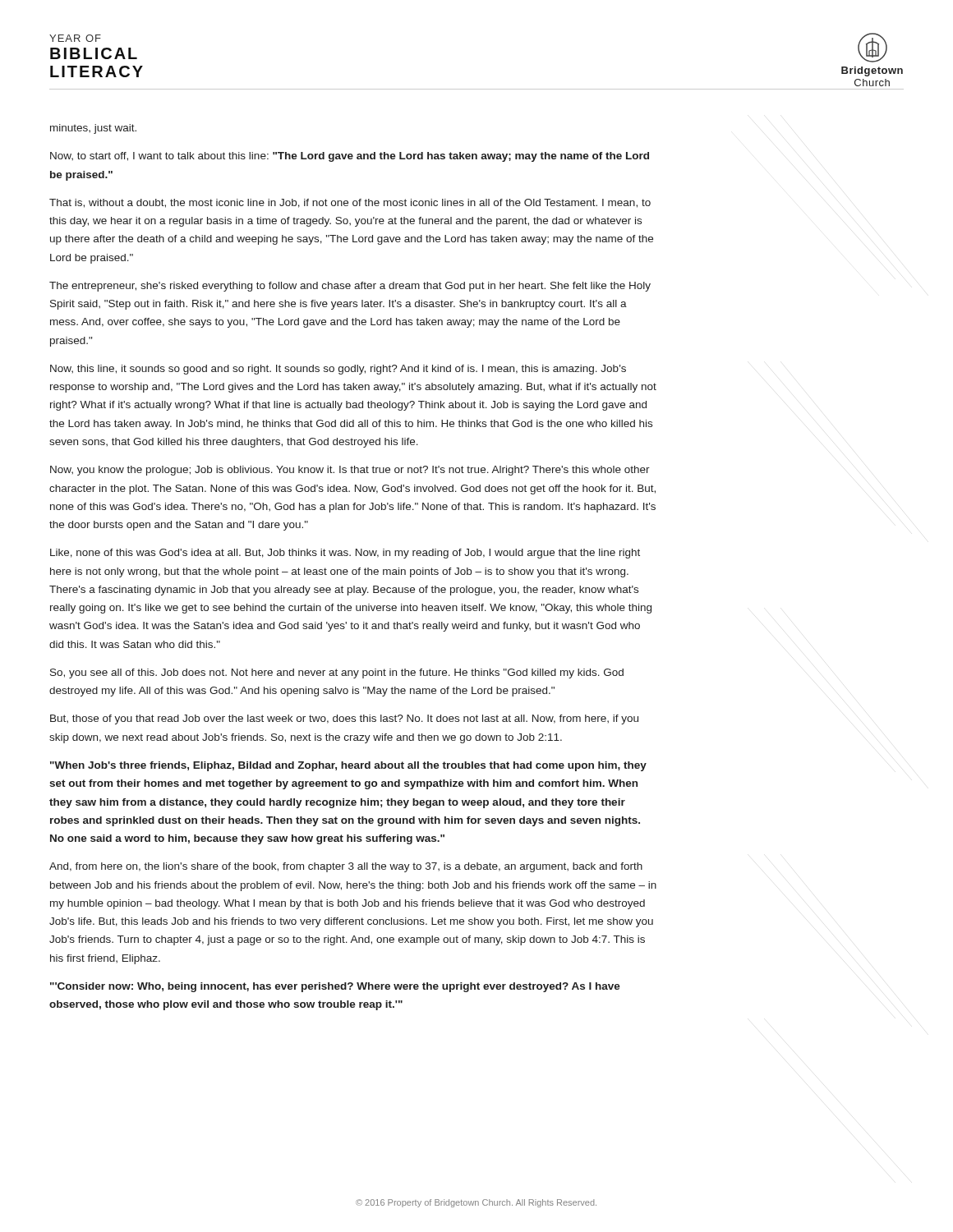Locate the text "minutes, just wait."
Viewport: 953px width, 1232px height.
click(x=93, y=129)
